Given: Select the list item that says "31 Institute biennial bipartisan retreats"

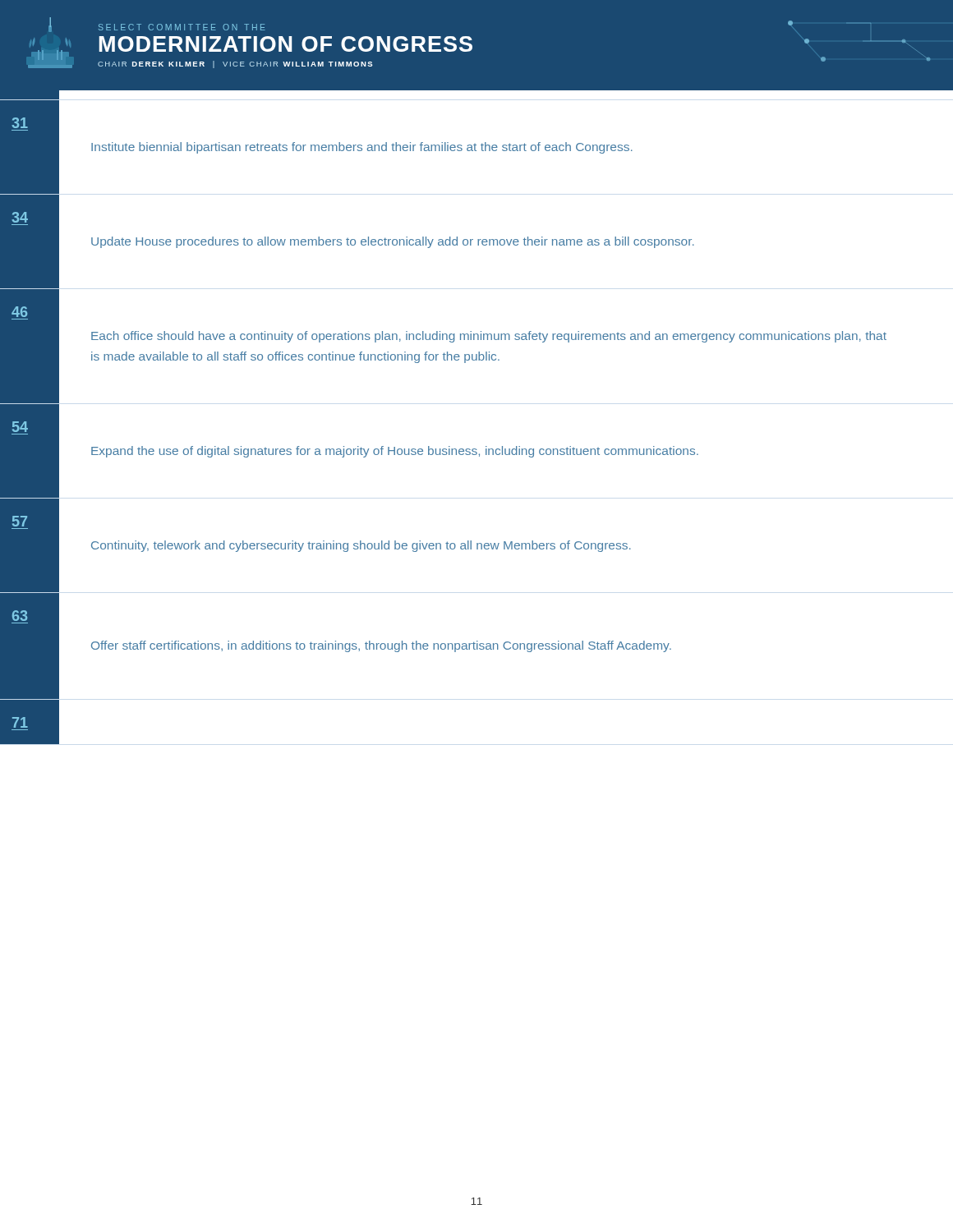Looking at the screenshot, I should [476, 147].
